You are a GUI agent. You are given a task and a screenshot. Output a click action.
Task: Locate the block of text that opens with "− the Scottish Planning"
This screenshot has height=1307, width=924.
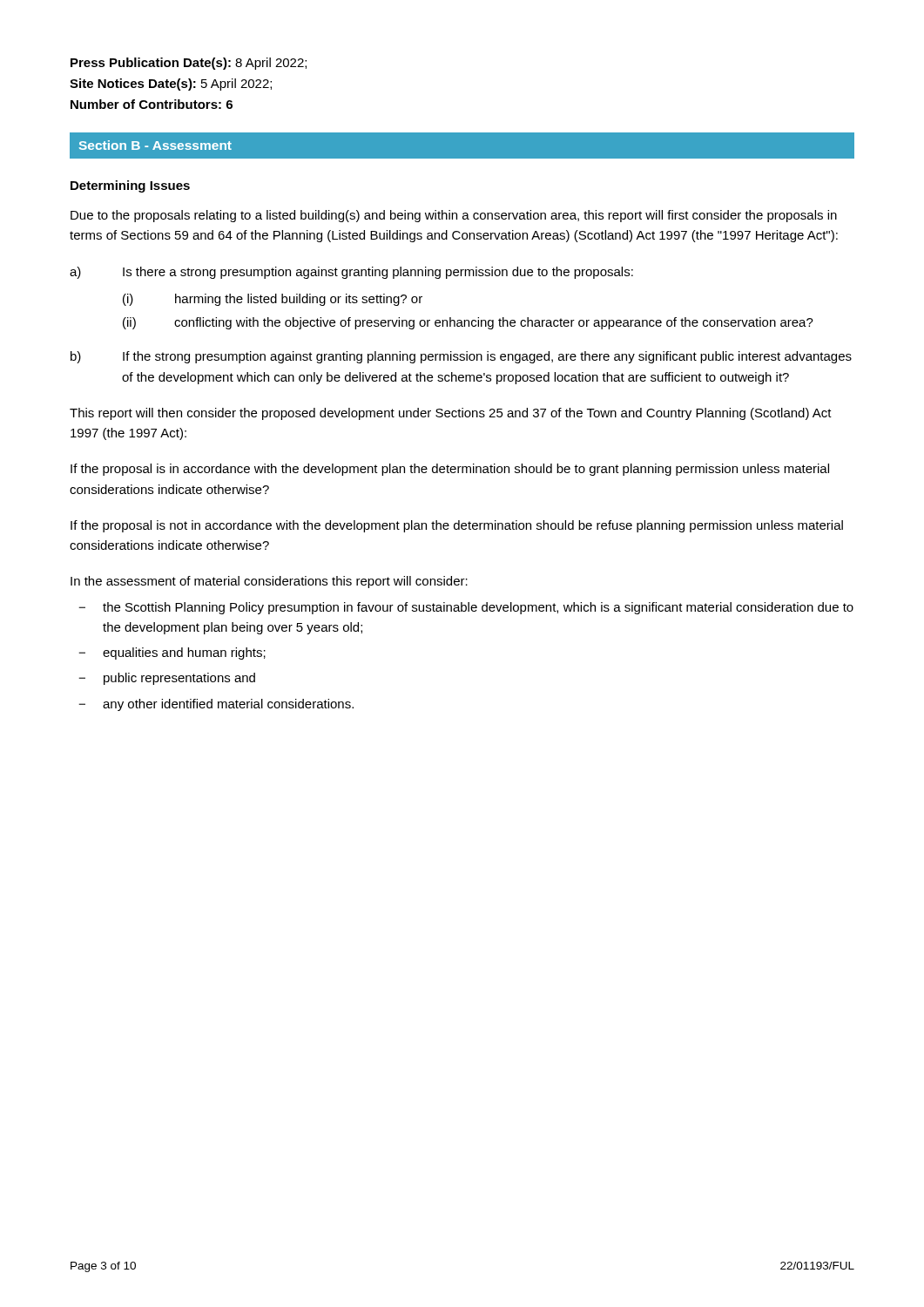(462, 617)
